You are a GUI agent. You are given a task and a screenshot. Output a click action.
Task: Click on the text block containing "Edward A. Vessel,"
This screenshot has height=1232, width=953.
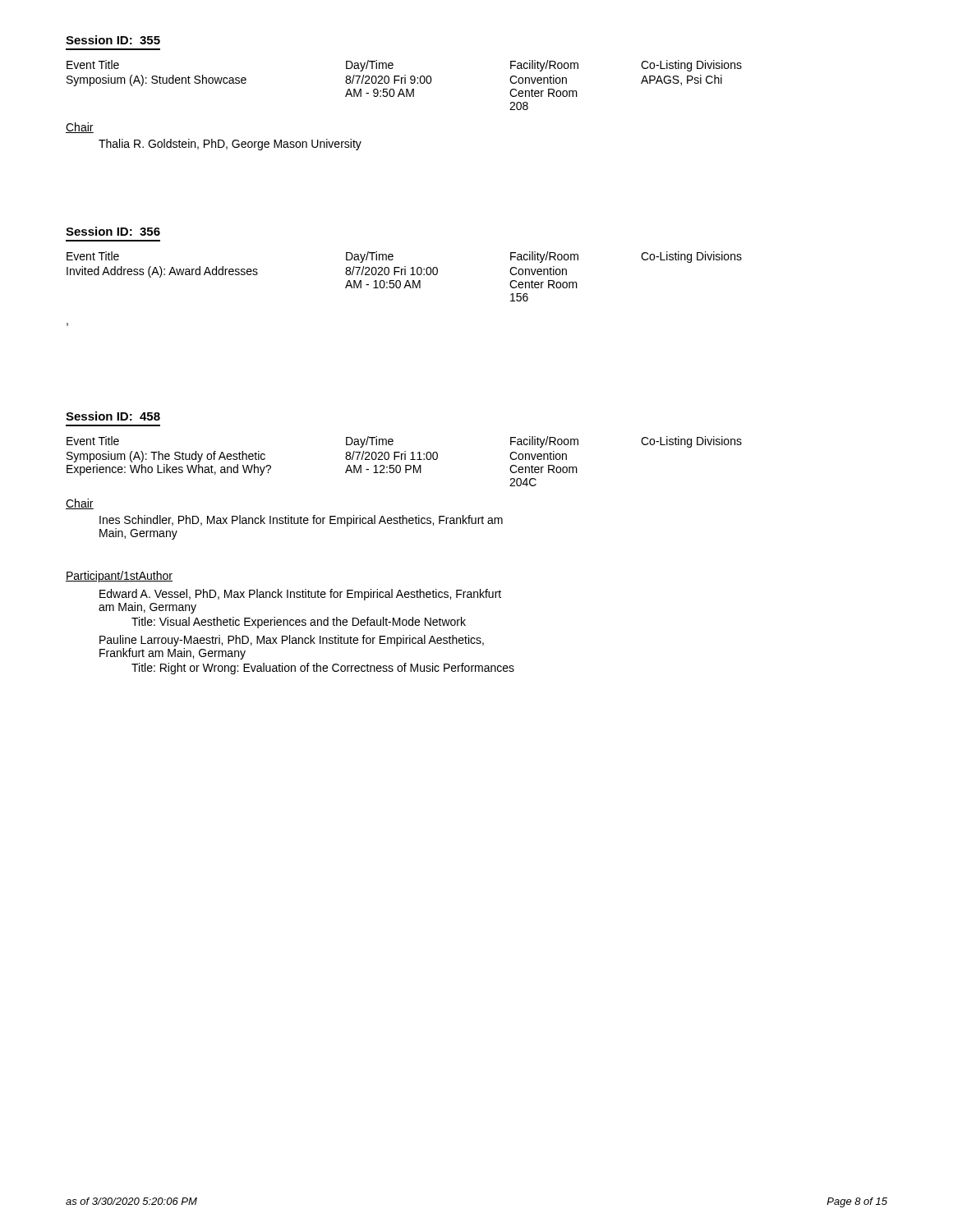[x=300, y=600]
